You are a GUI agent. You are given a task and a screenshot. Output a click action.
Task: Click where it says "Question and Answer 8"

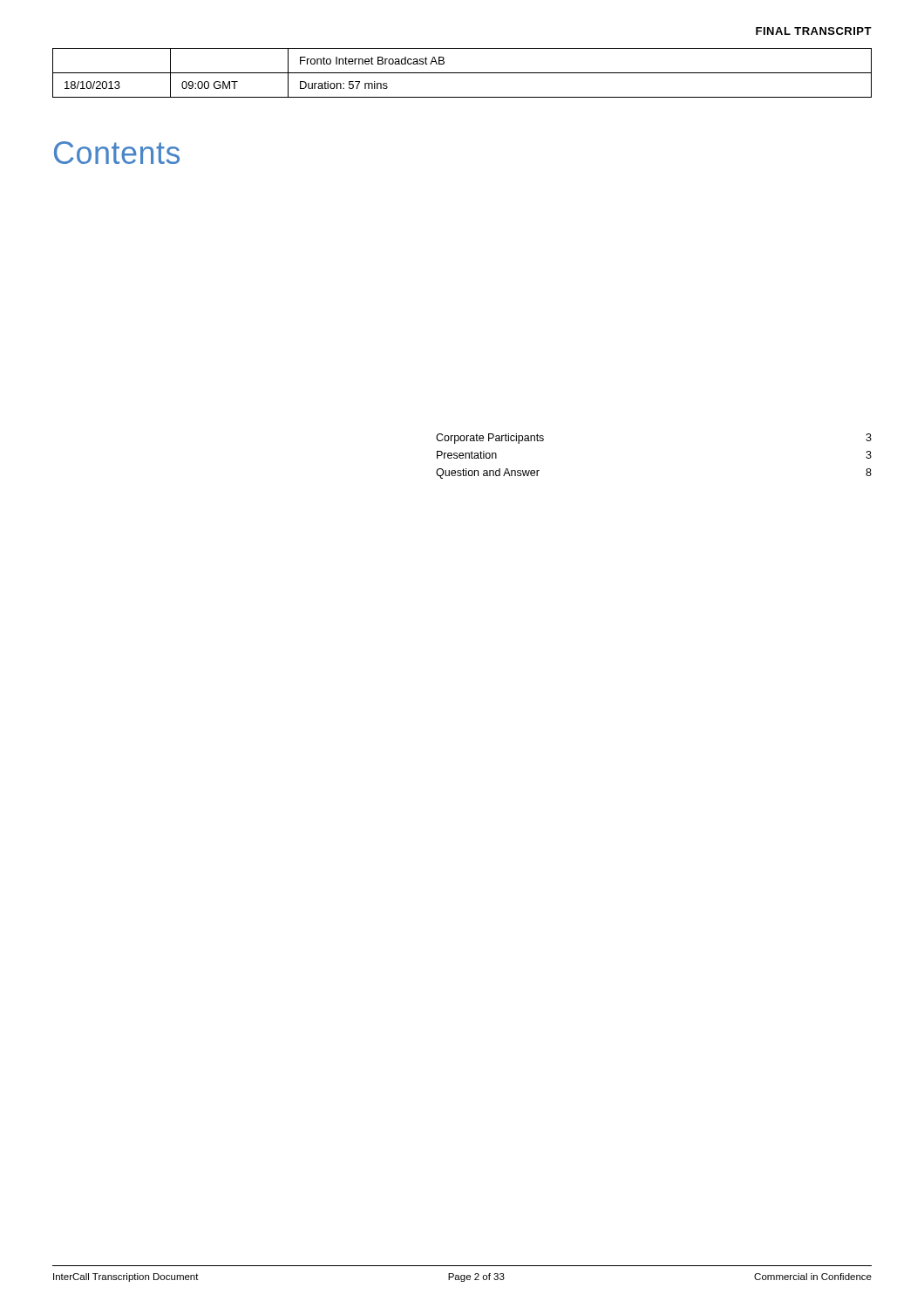click(x=488, y=473)
